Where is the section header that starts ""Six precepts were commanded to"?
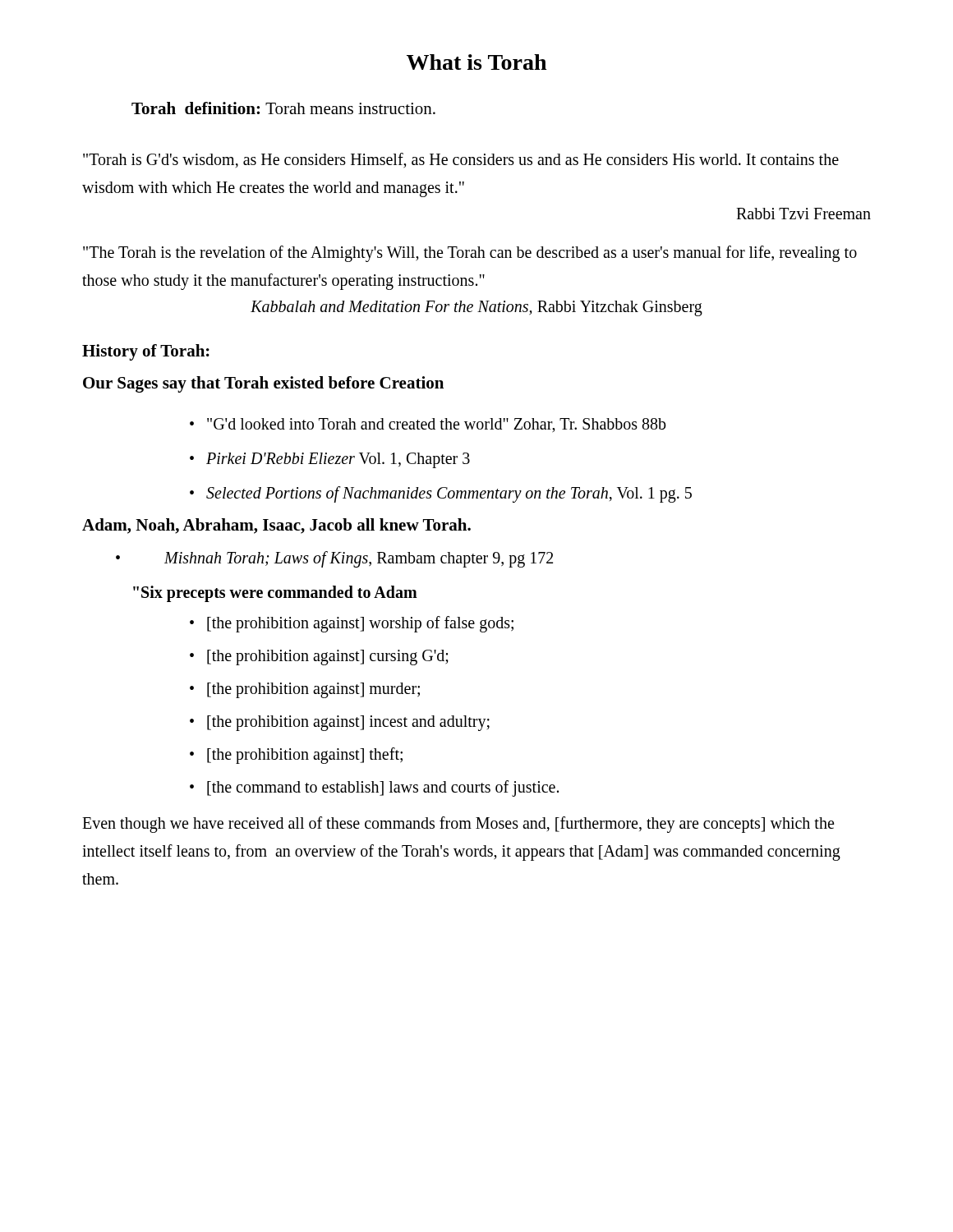953x1232 pixels. pyautogui.click(x=274, y=592)
